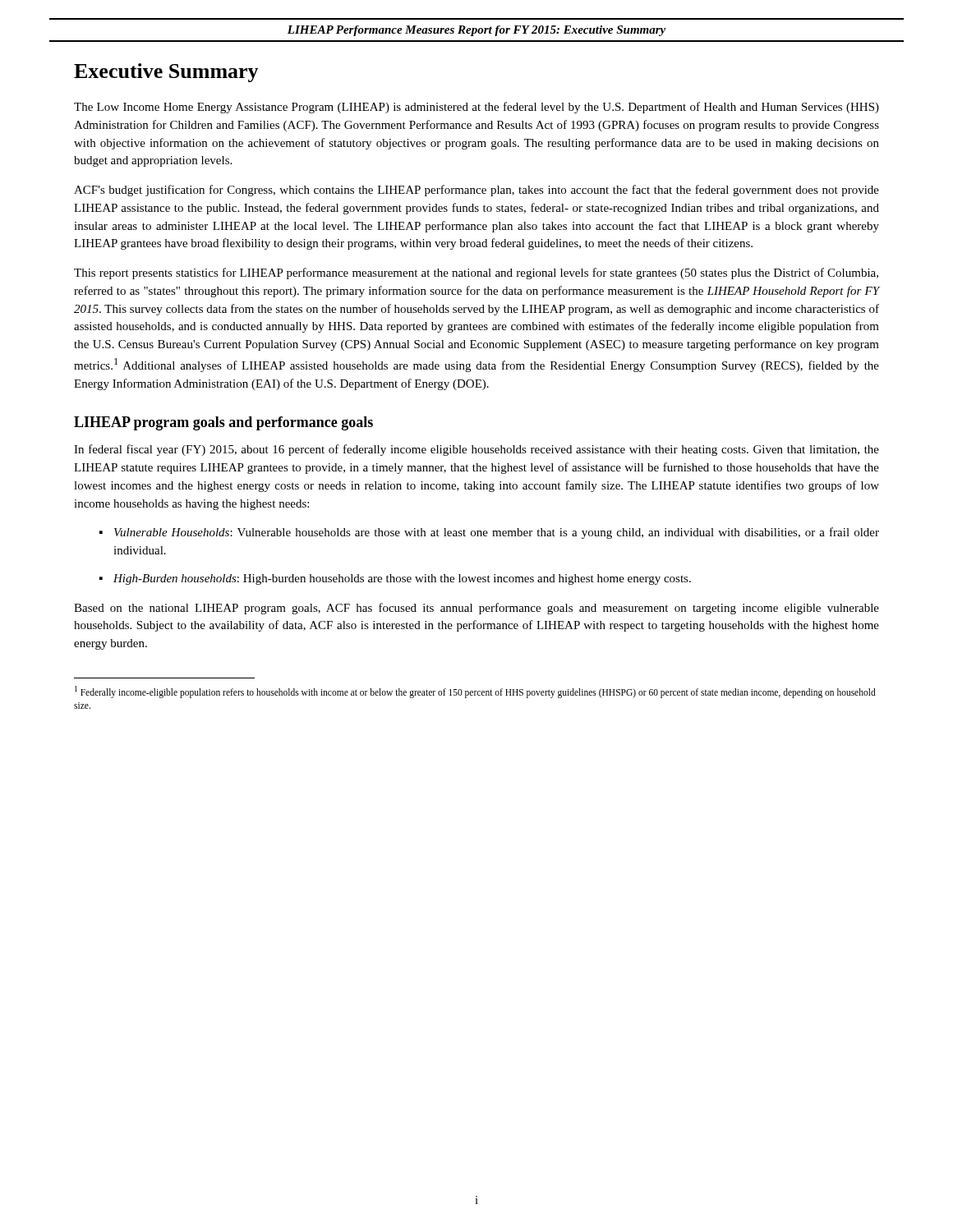Find the passage starting "Based on the national LIHEAP program goals, ACF"
Viewport: 953px width, 1232px height.
click(x=476, y=626)
